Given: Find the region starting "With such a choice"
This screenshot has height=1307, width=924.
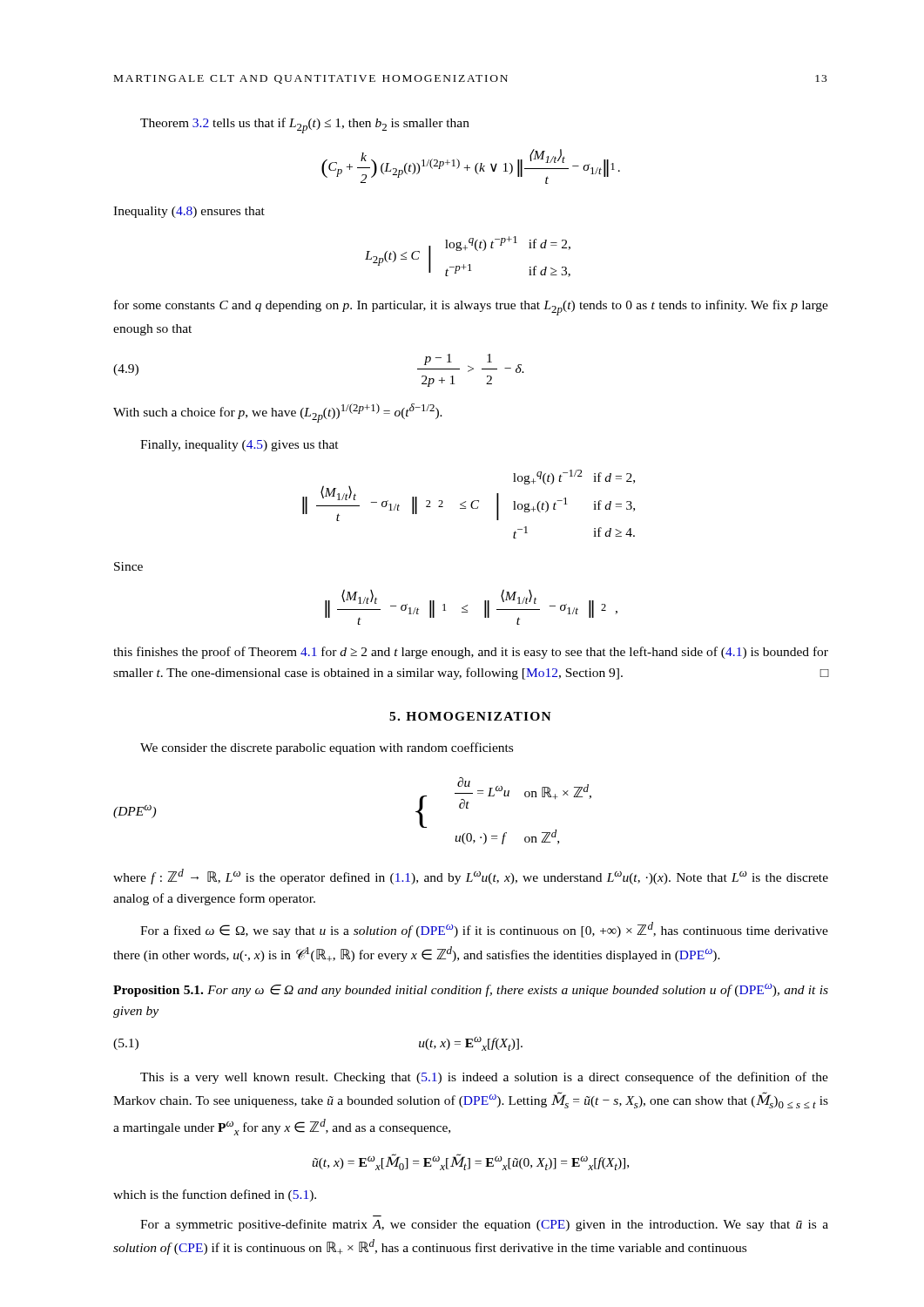Looking at the screenshot, I should click(278, 413).
